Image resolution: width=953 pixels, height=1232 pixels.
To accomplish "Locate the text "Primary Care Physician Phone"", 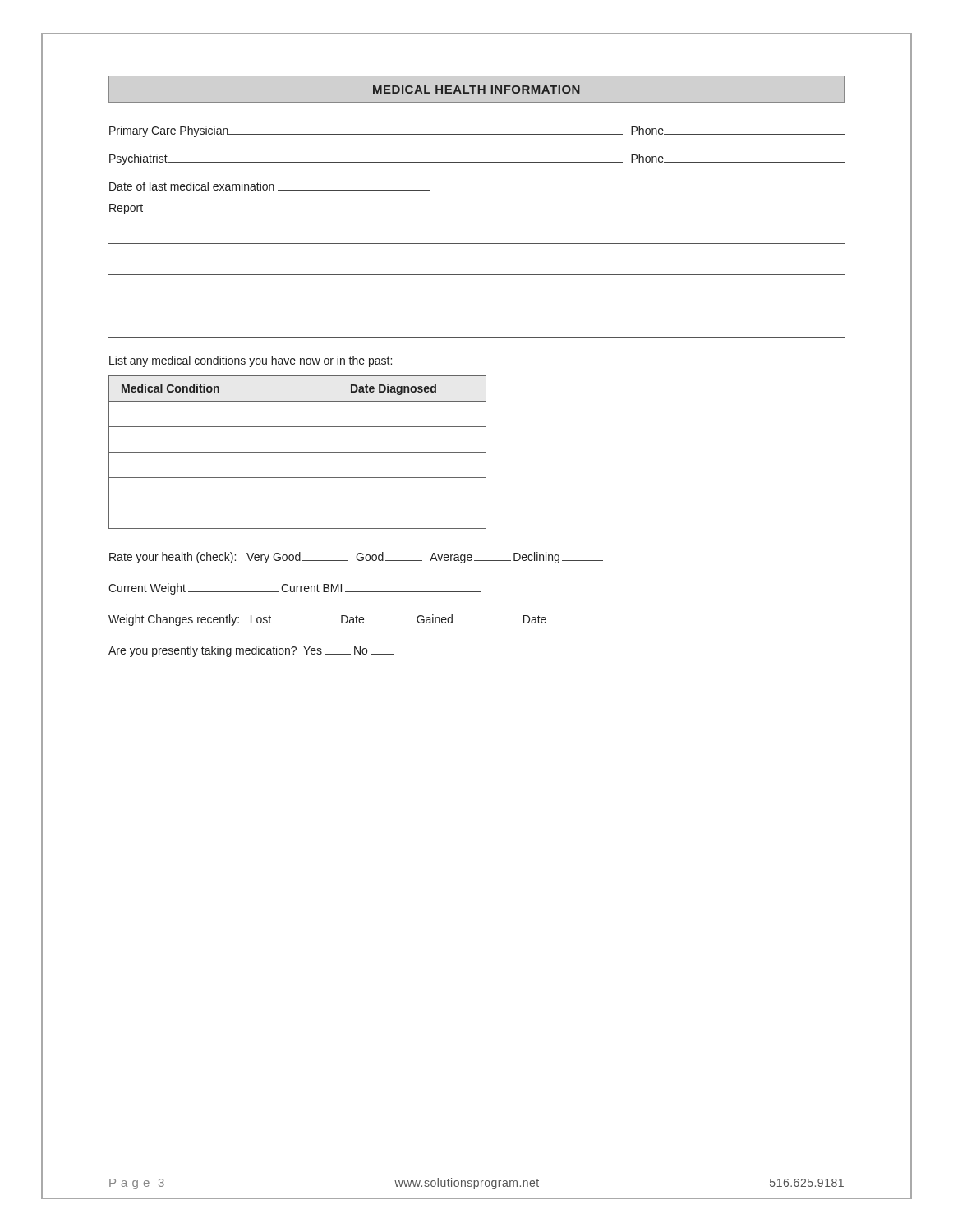I will (x=476, y=129).
